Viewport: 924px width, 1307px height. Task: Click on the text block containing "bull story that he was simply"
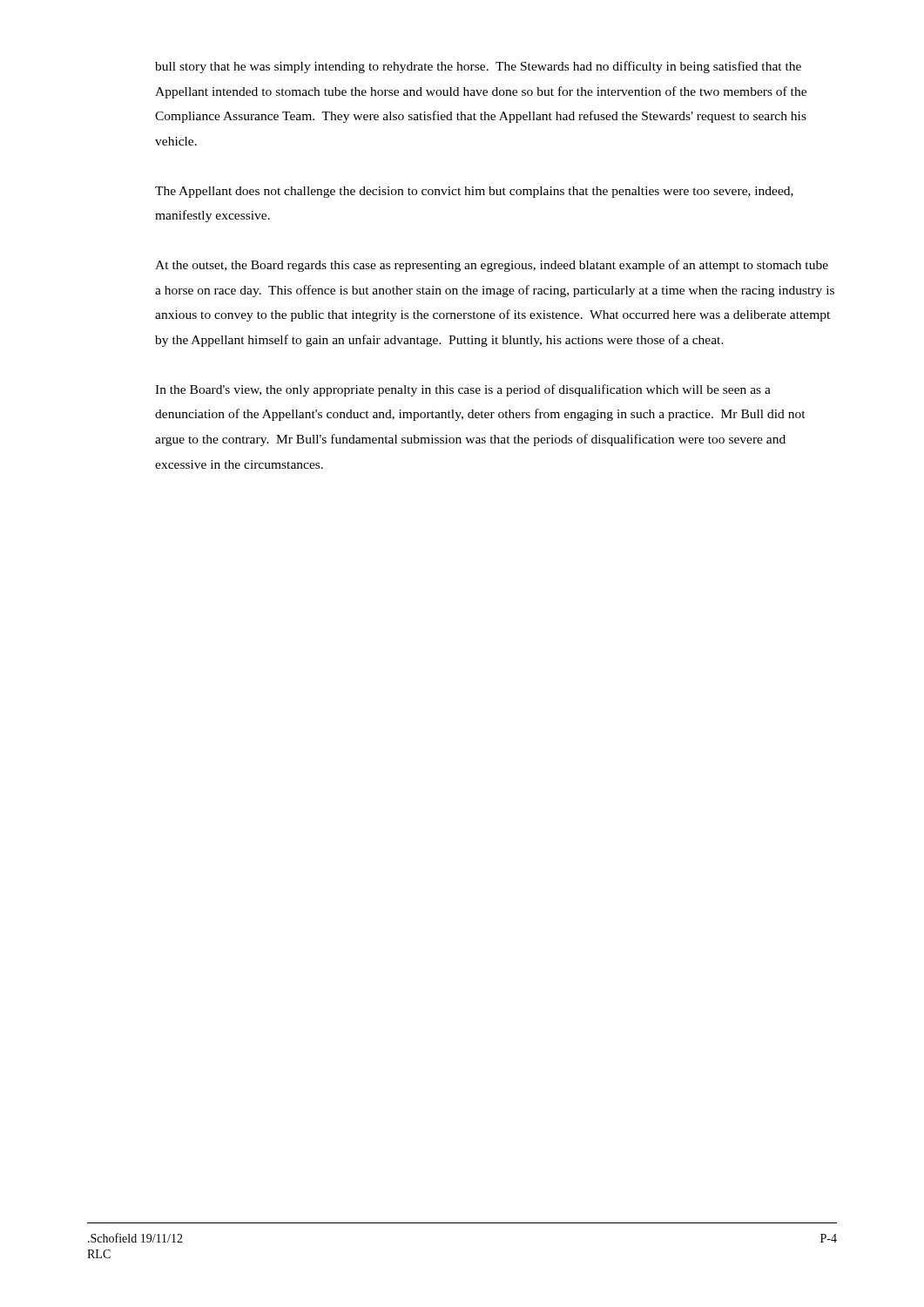(x=481, y=103)
